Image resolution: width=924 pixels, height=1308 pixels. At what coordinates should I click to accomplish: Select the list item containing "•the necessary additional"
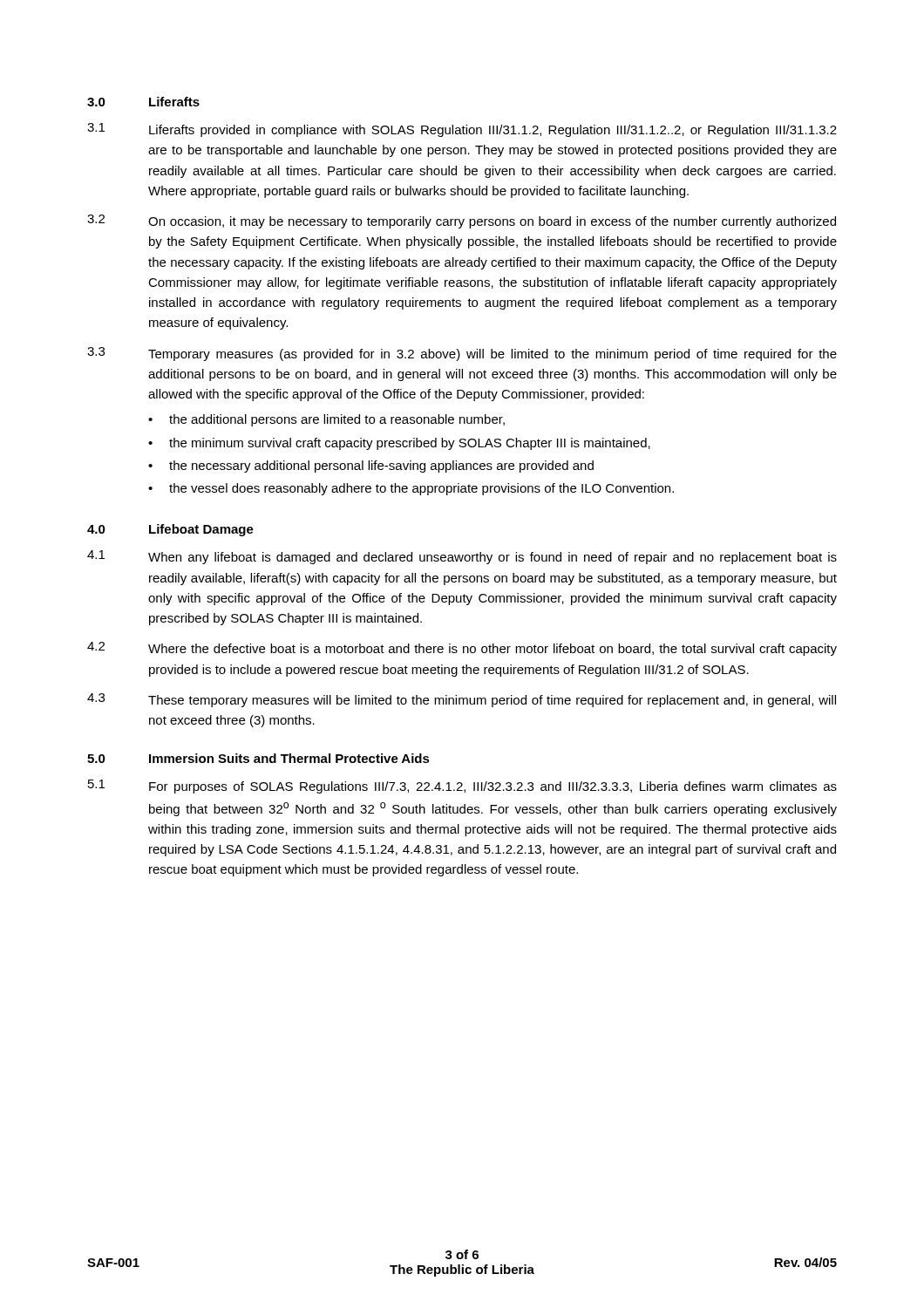pyautogui.click(x=371, y=465)
